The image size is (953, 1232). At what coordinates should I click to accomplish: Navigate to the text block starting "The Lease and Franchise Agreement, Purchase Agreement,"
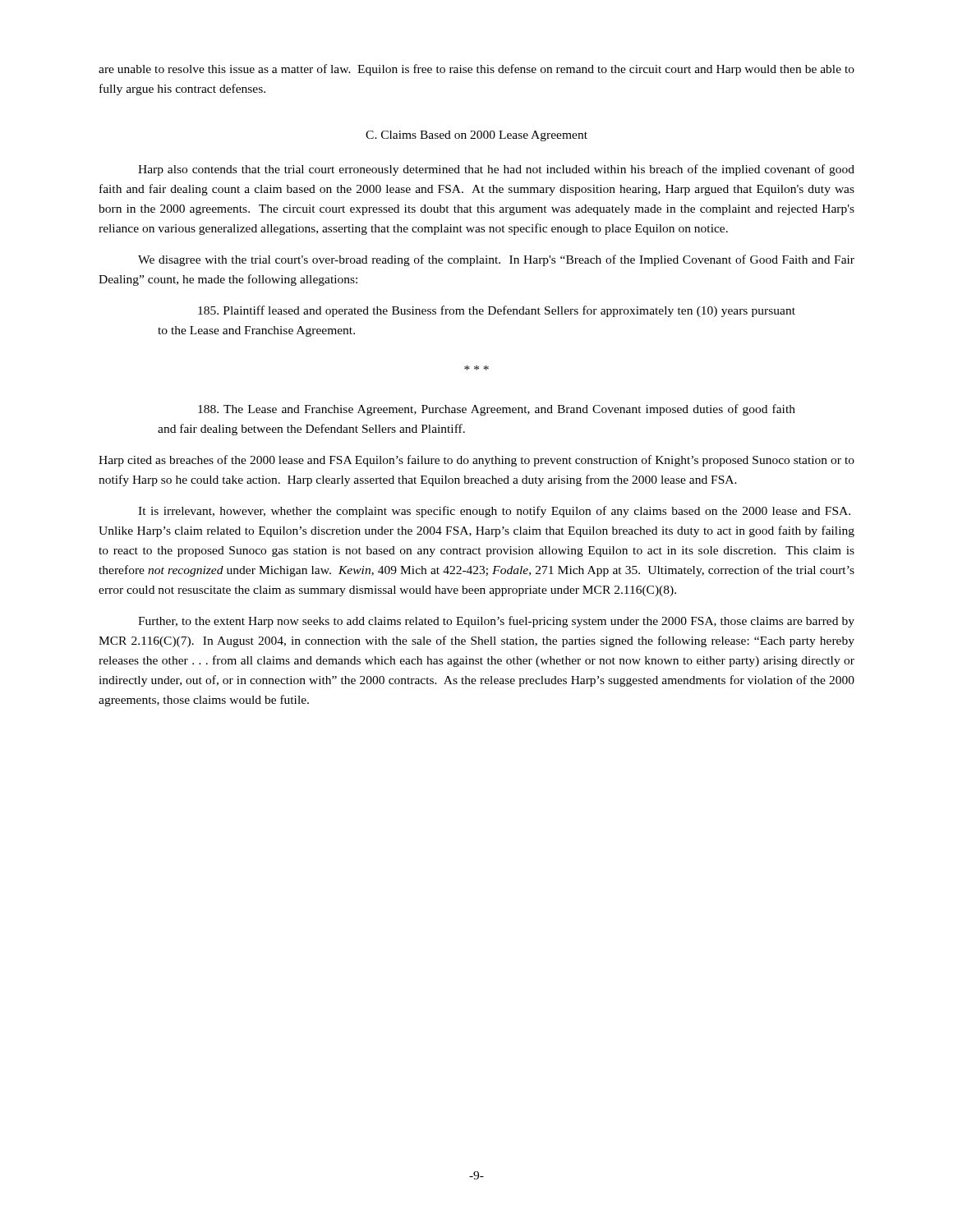coord(476,419)
